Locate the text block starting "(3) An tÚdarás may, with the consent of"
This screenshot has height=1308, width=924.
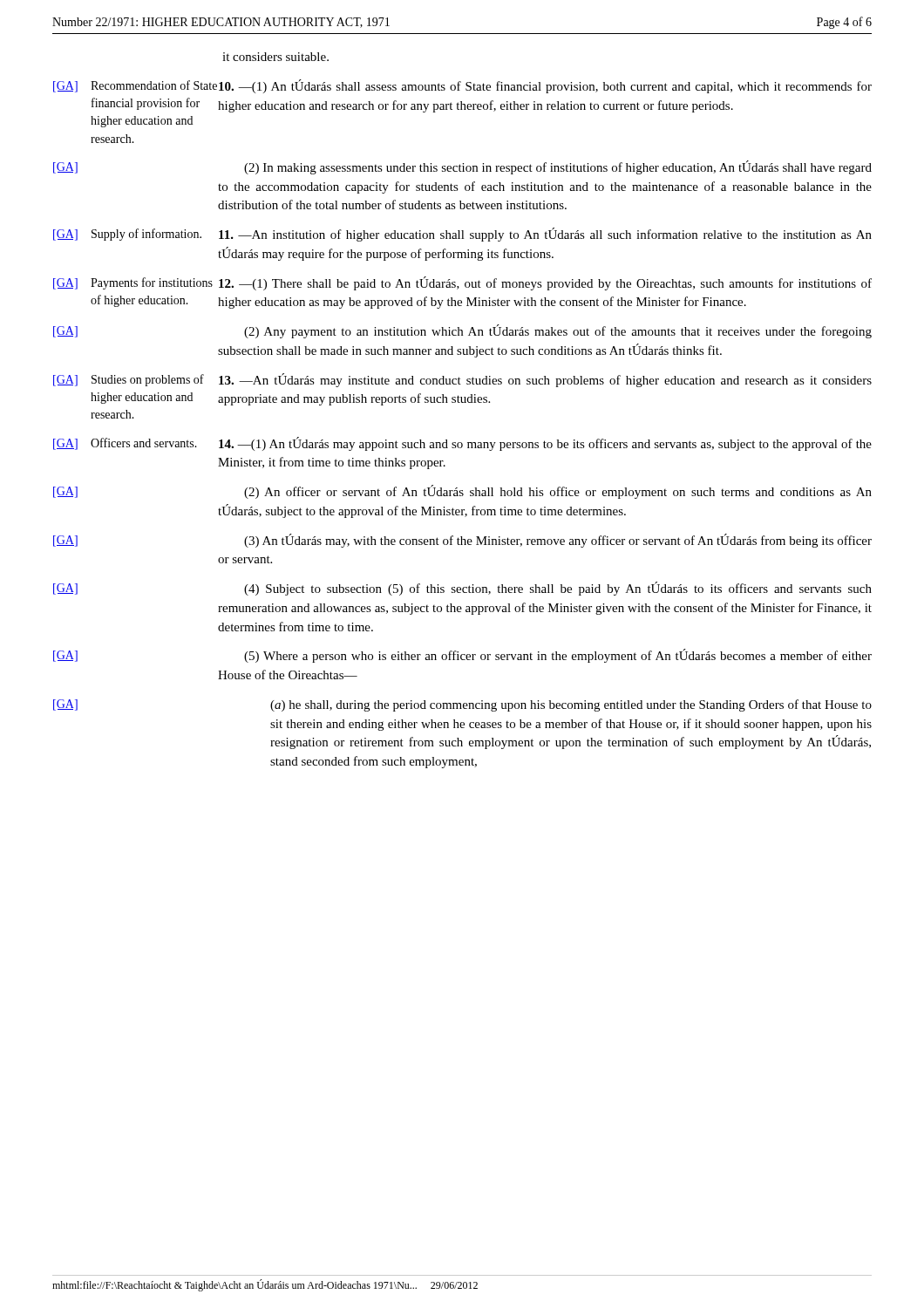point(545,550)
